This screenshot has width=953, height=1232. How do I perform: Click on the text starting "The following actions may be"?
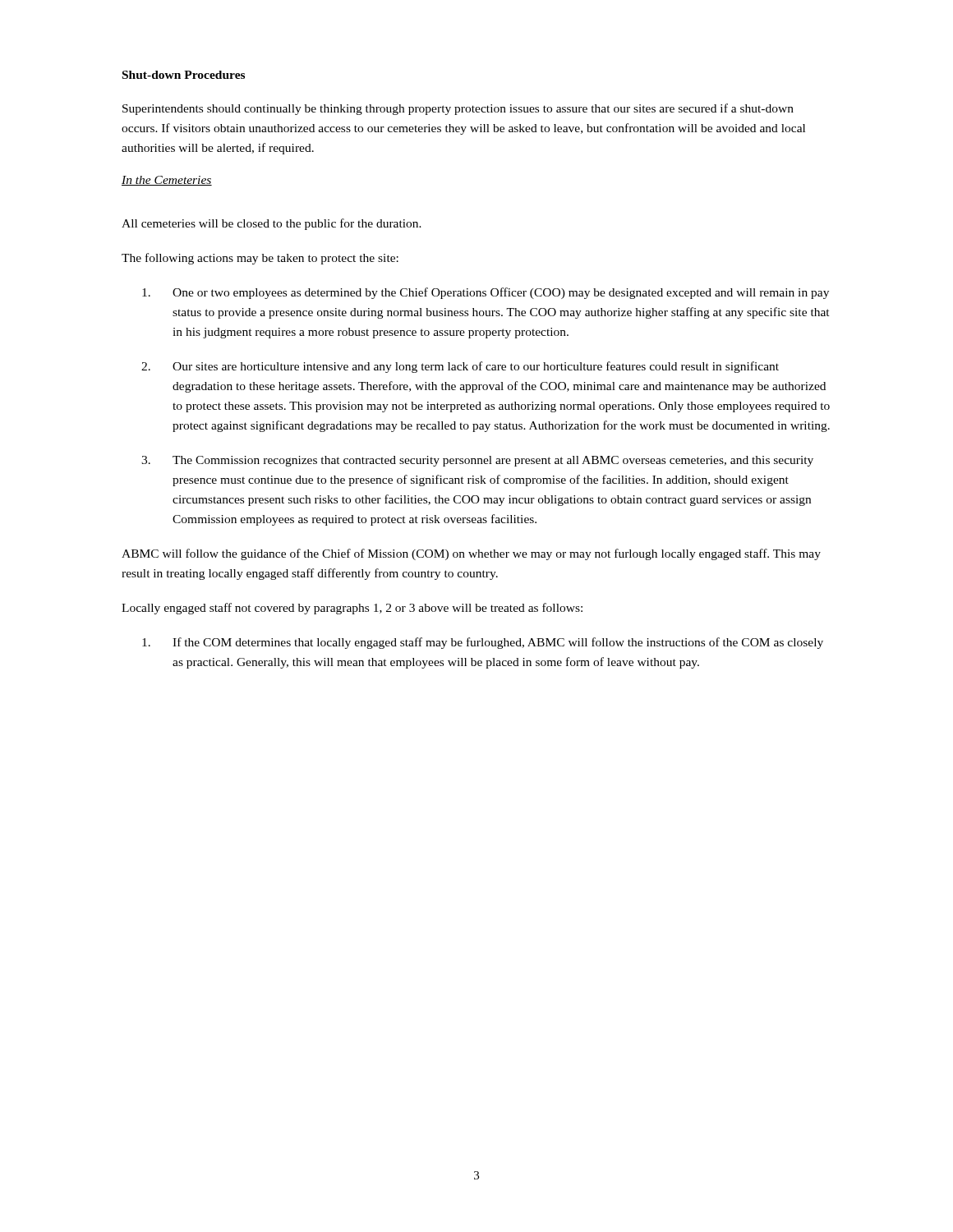260,257
